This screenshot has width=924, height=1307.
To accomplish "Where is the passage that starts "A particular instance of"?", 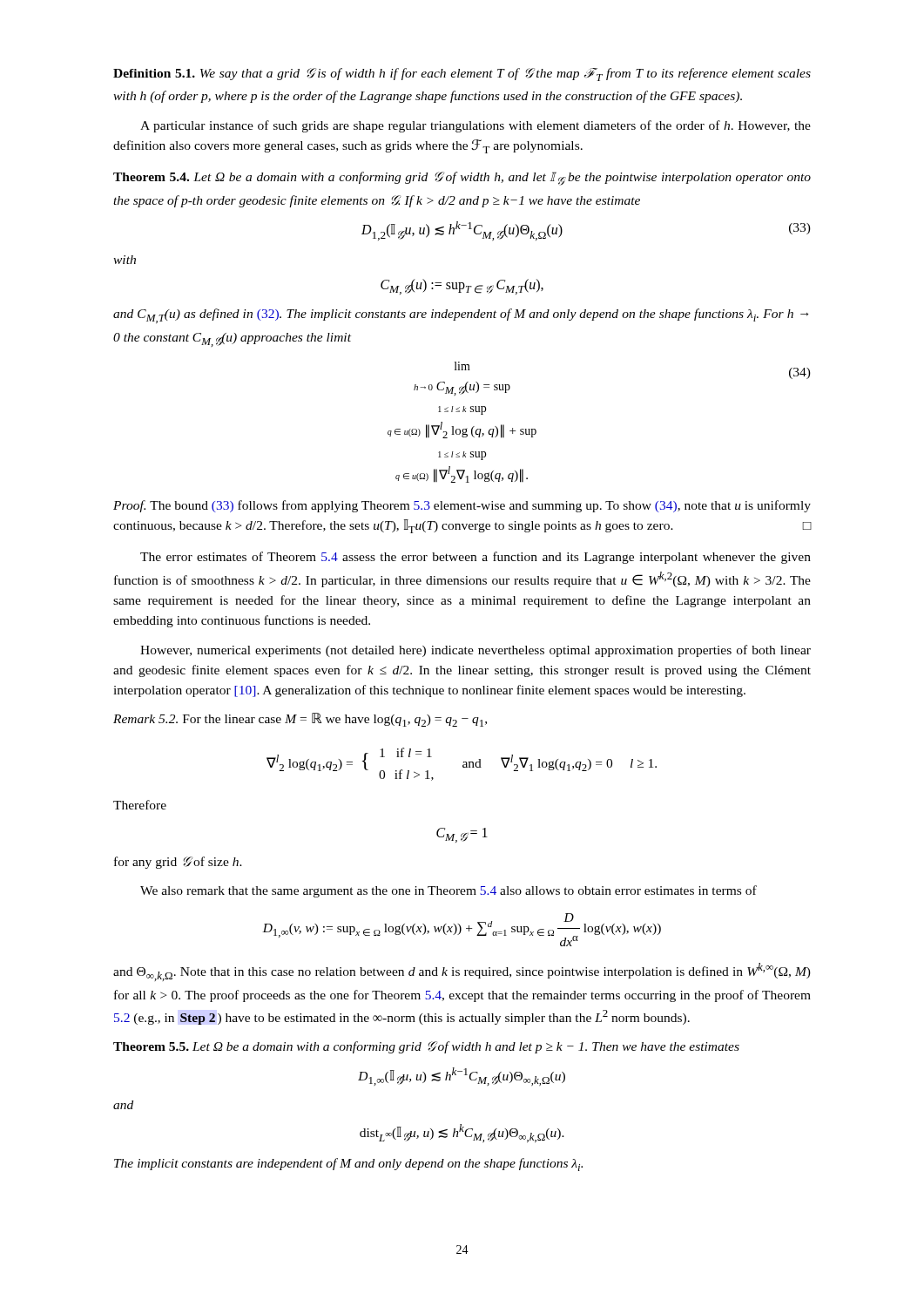I will [462, 136].
